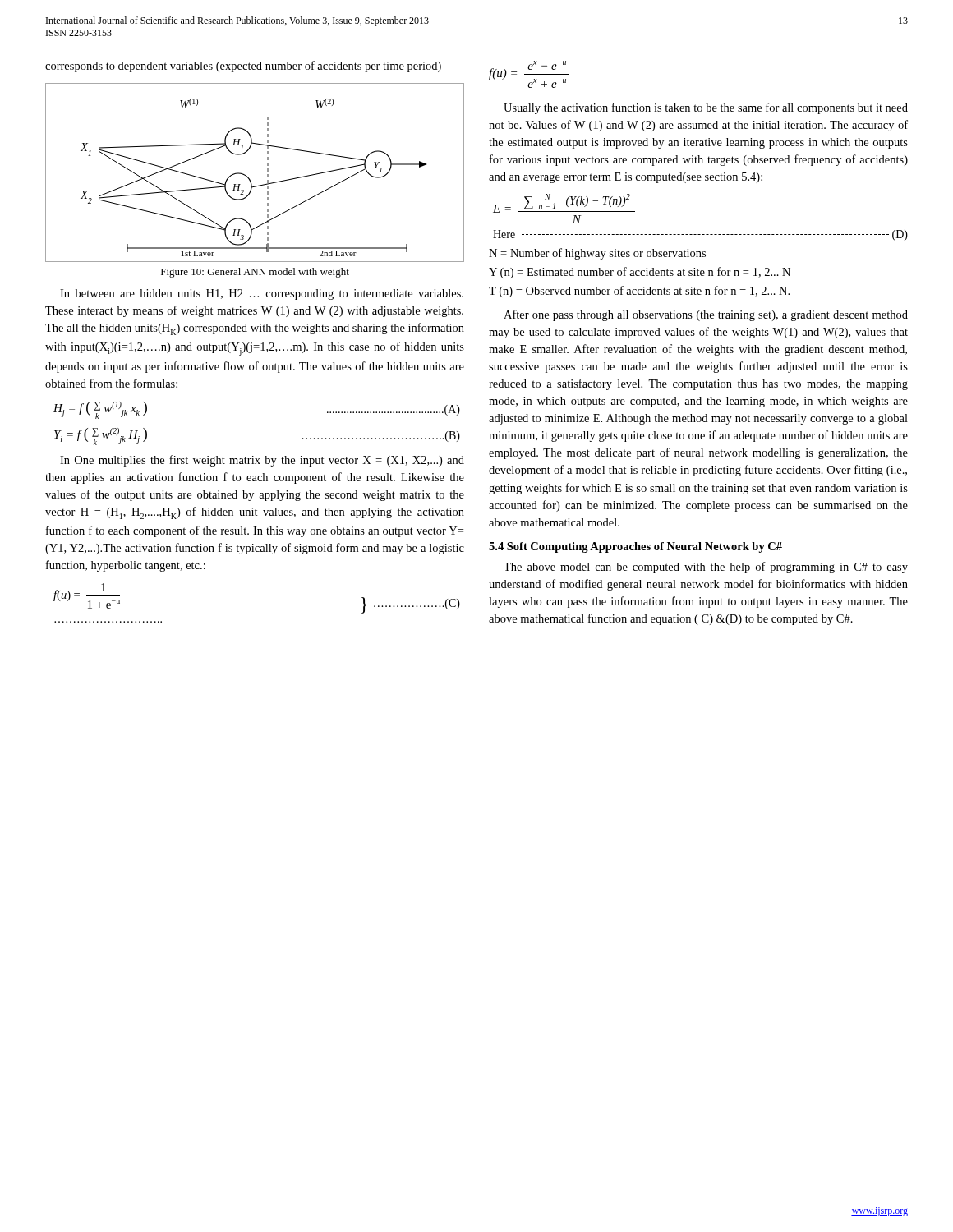Click on the passage starting "corresponds to dependent variables (expected number"
This screenshot has width=953, height=1232.
point(255,66)
